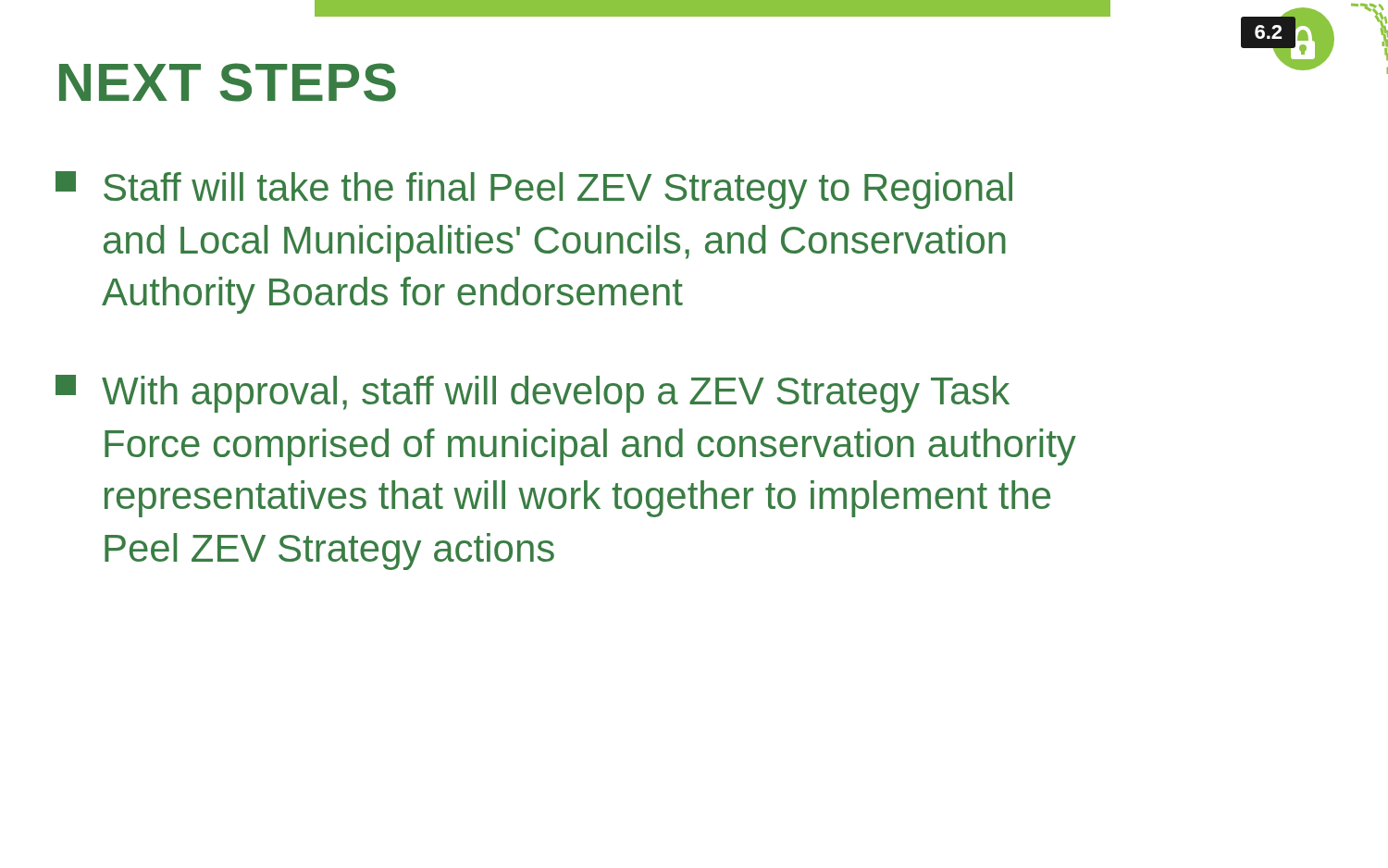Click on the text starting "With approval, staff will develop a"
Image resolution: width=1388 pixels, height=868 pixels.
(566, 470)
